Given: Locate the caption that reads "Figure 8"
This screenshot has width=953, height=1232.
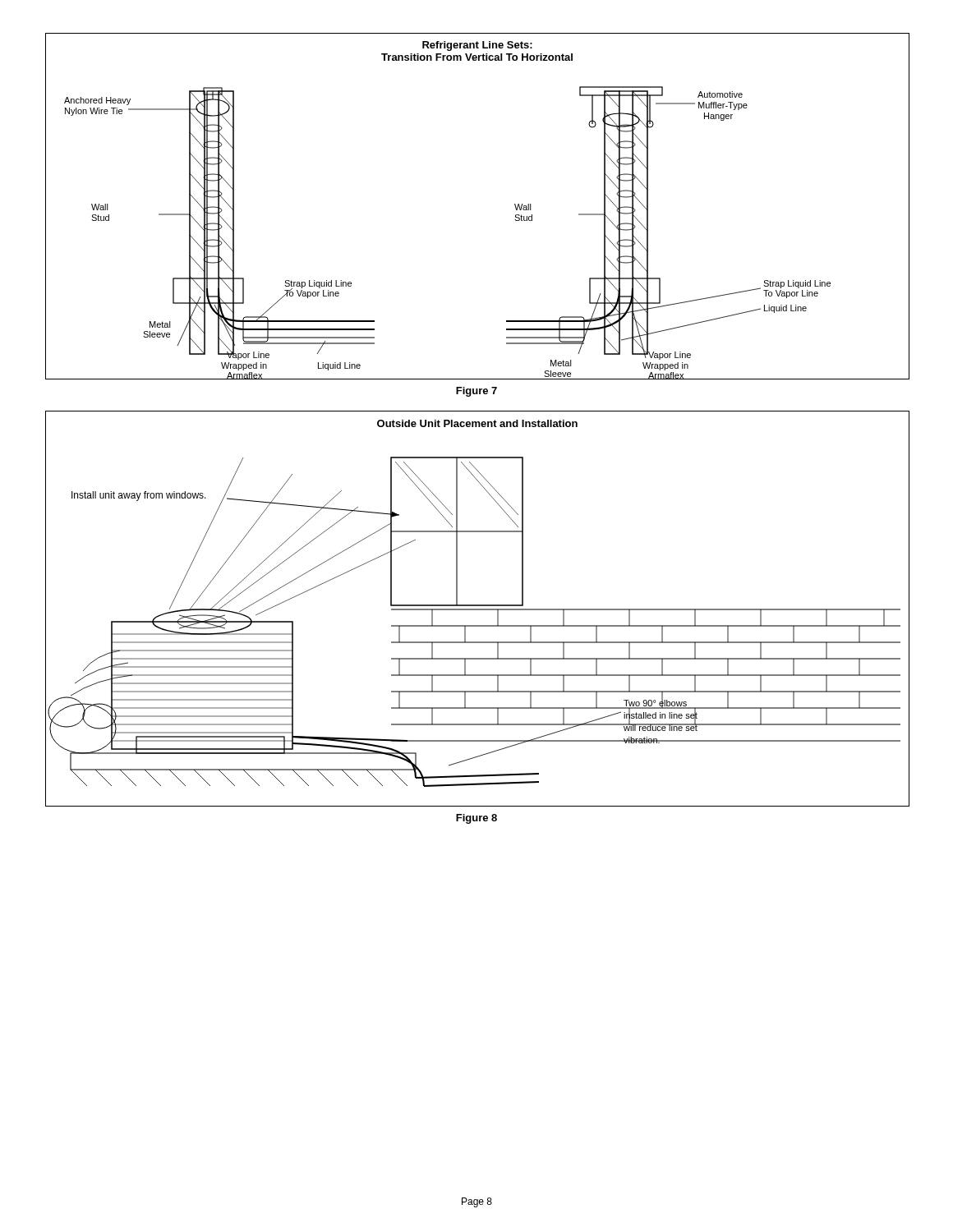Looking at the screenshot, I should (x=476, y=818).
